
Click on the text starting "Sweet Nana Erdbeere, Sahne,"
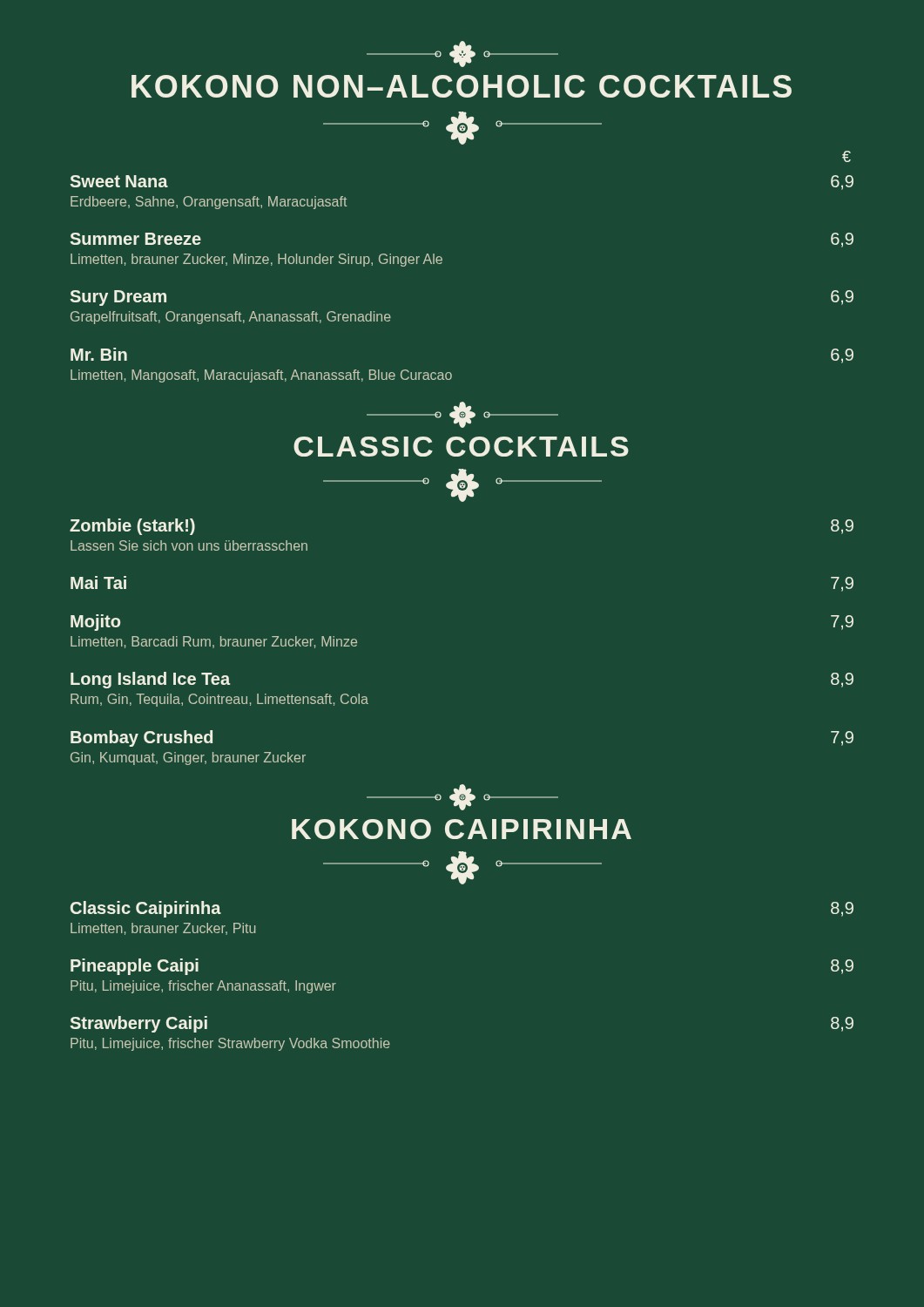[x=113, y=183]
